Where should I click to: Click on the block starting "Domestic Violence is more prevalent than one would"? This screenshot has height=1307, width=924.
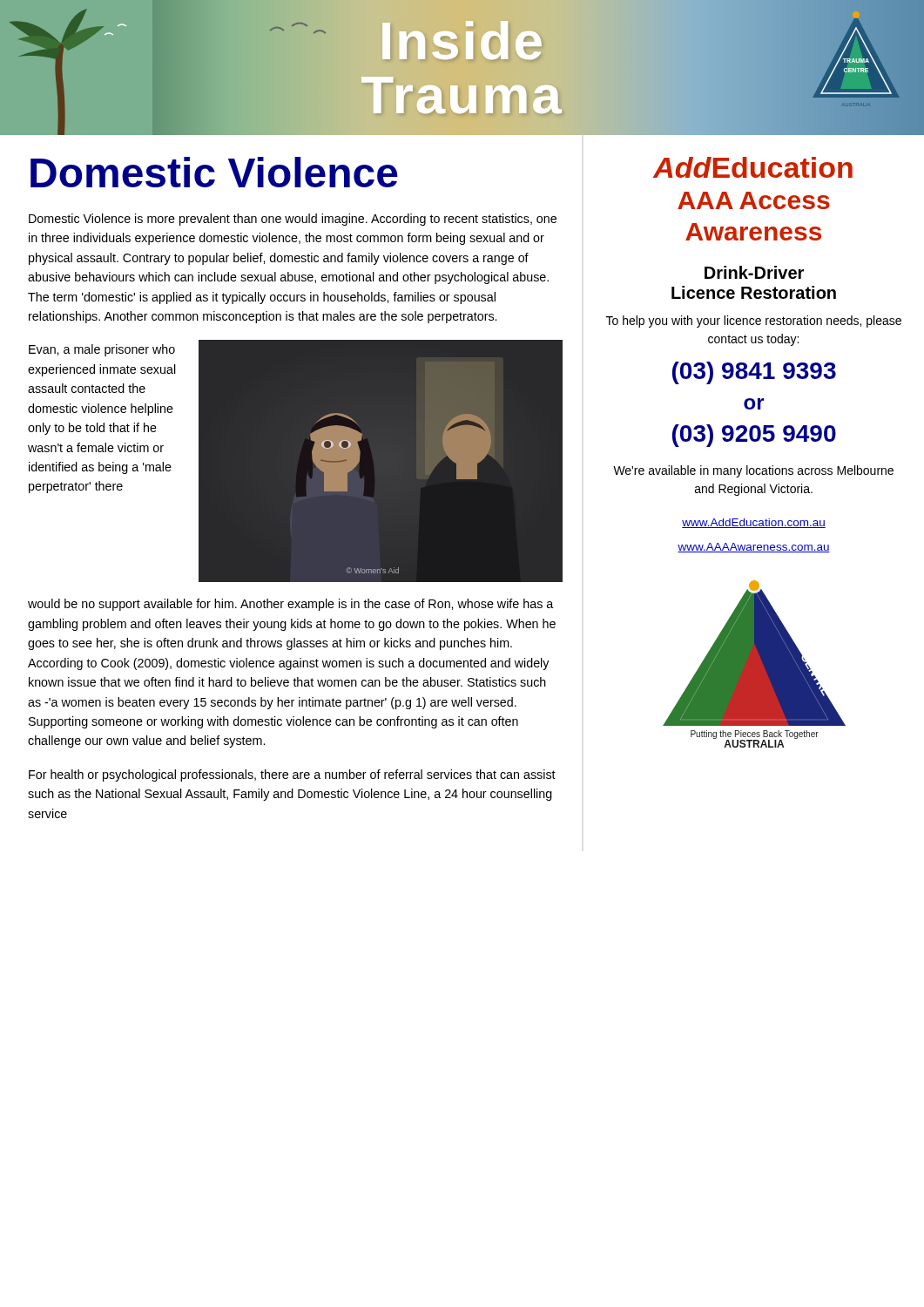[x=292, y=267]
